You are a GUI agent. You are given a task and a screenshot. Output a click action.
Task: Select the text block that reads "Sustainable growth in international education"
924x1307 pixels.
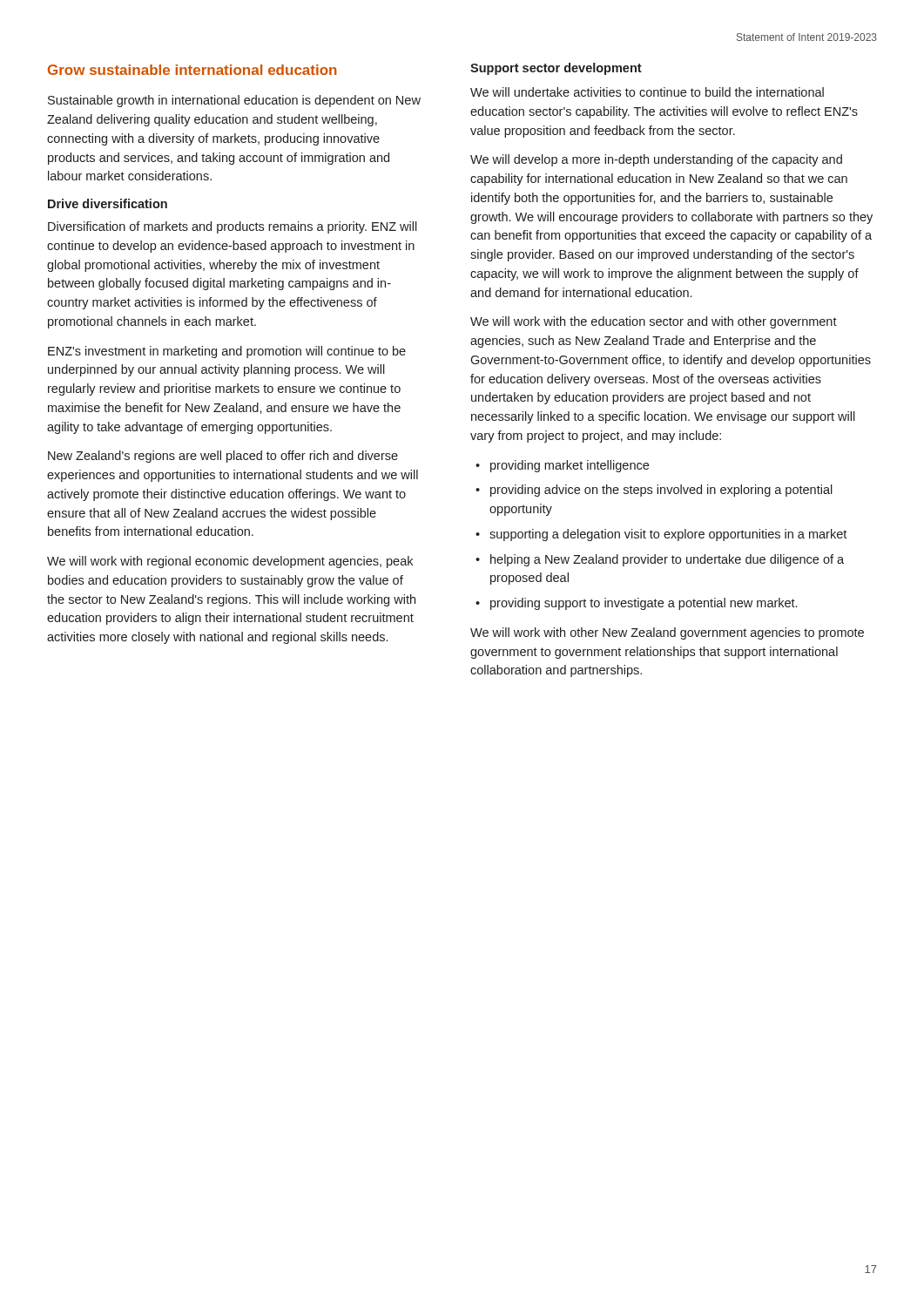point(234,139)
